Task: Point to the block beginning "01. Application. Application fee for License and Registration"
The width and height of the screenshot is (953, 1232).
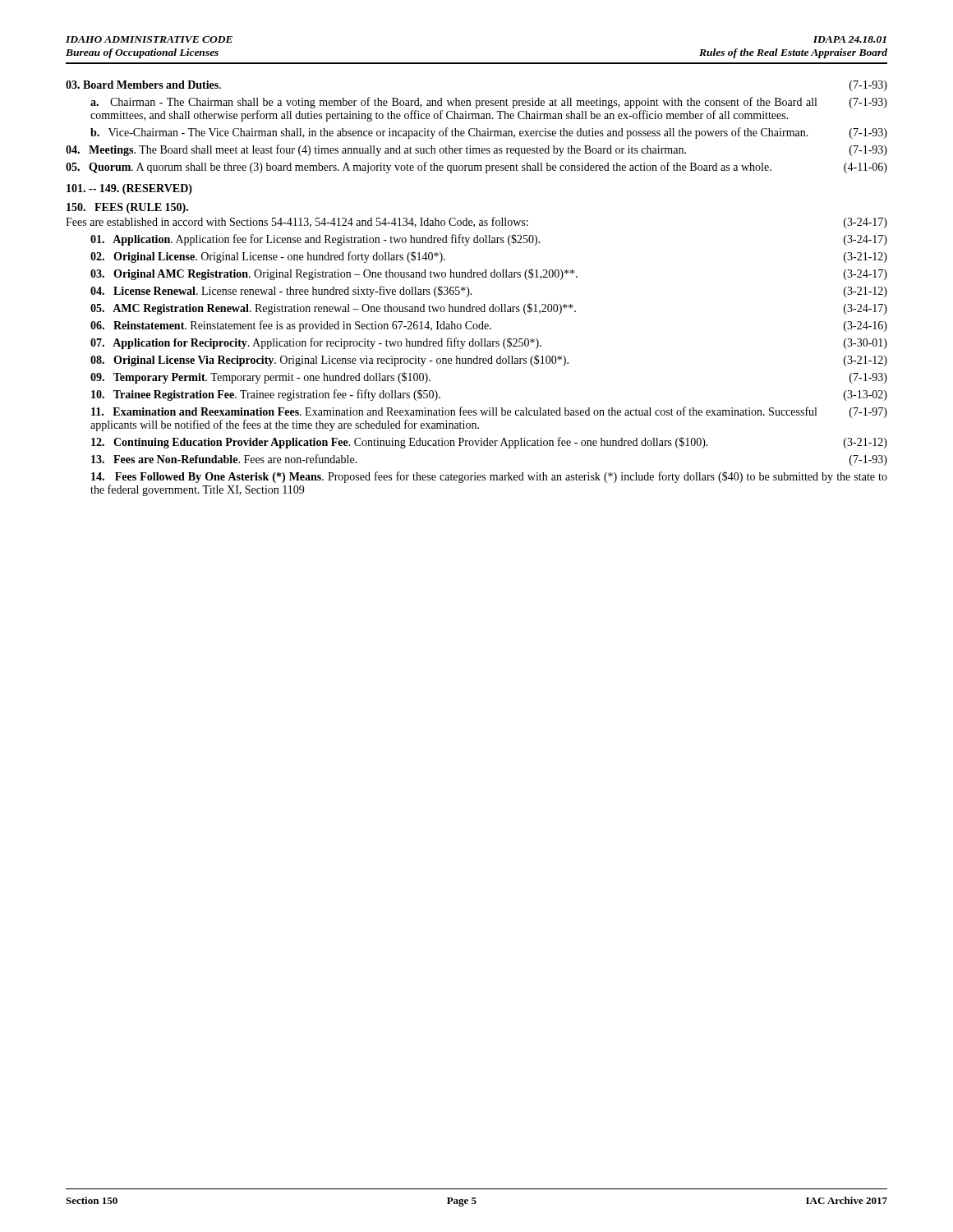Action: [489, 240]
